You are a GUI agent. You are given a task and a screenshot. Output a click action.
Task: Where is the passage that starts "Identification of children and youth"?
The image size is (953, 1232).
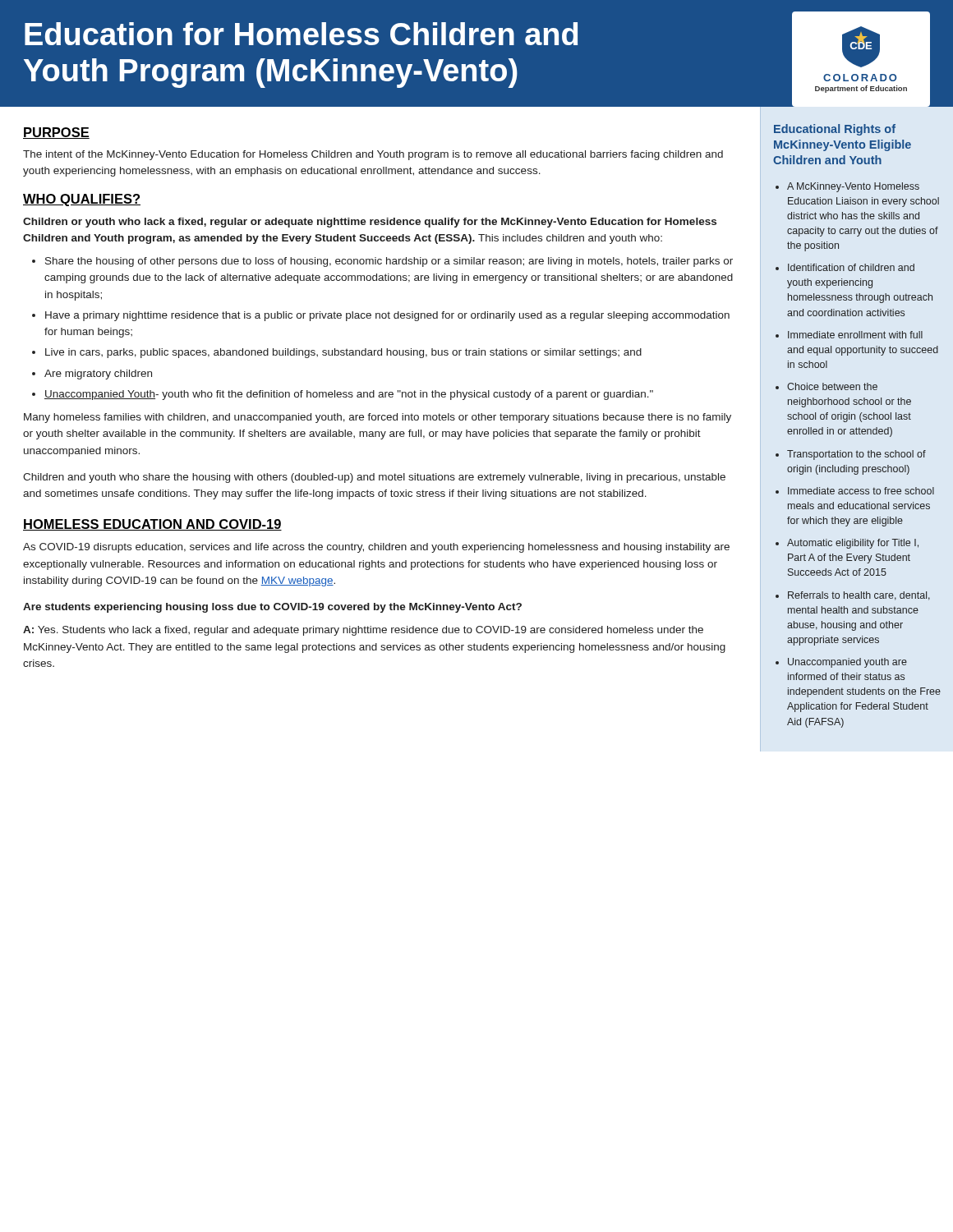pos(860,290)
